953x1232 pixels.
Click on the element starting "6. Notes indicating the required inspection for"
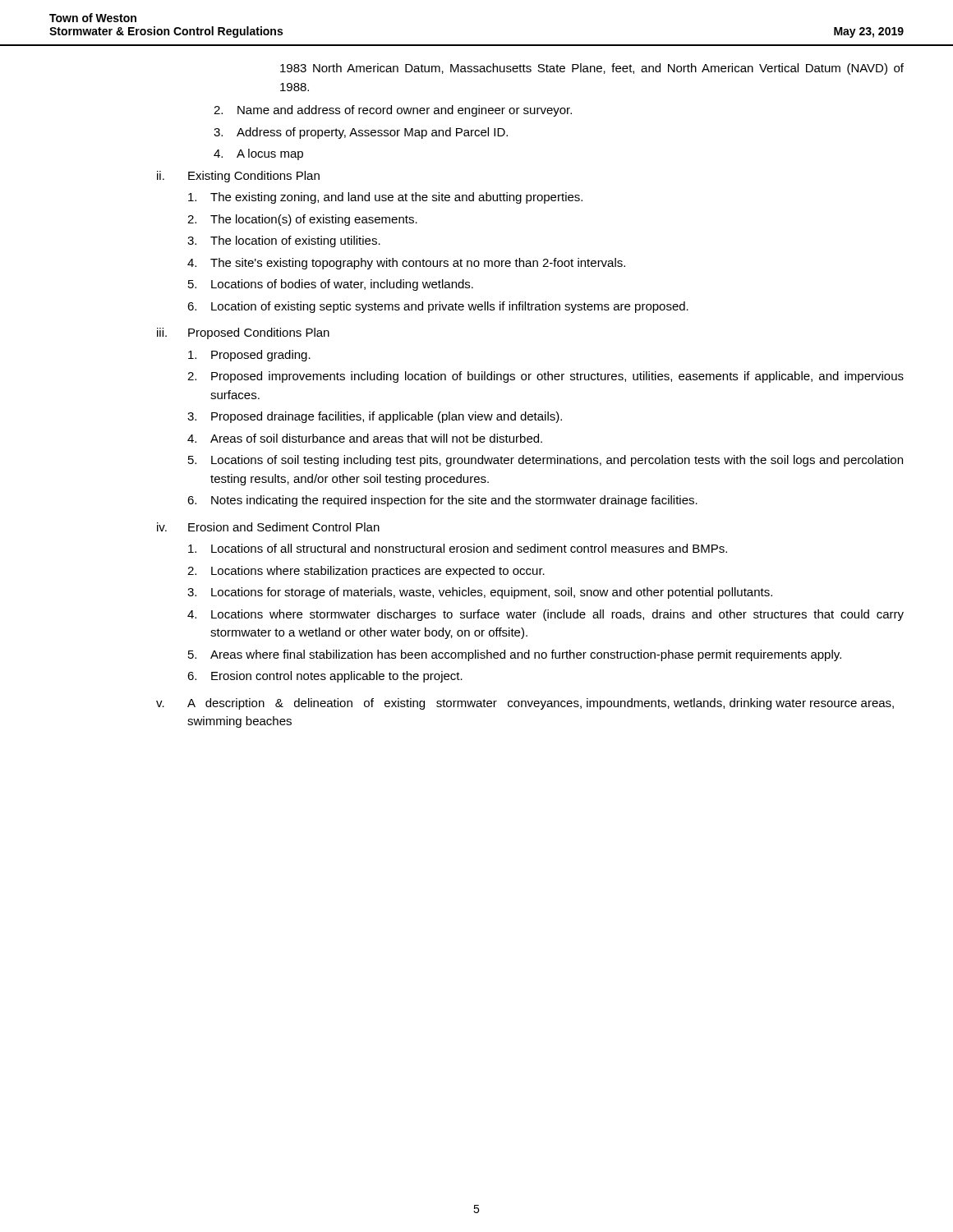click(546, 500)
